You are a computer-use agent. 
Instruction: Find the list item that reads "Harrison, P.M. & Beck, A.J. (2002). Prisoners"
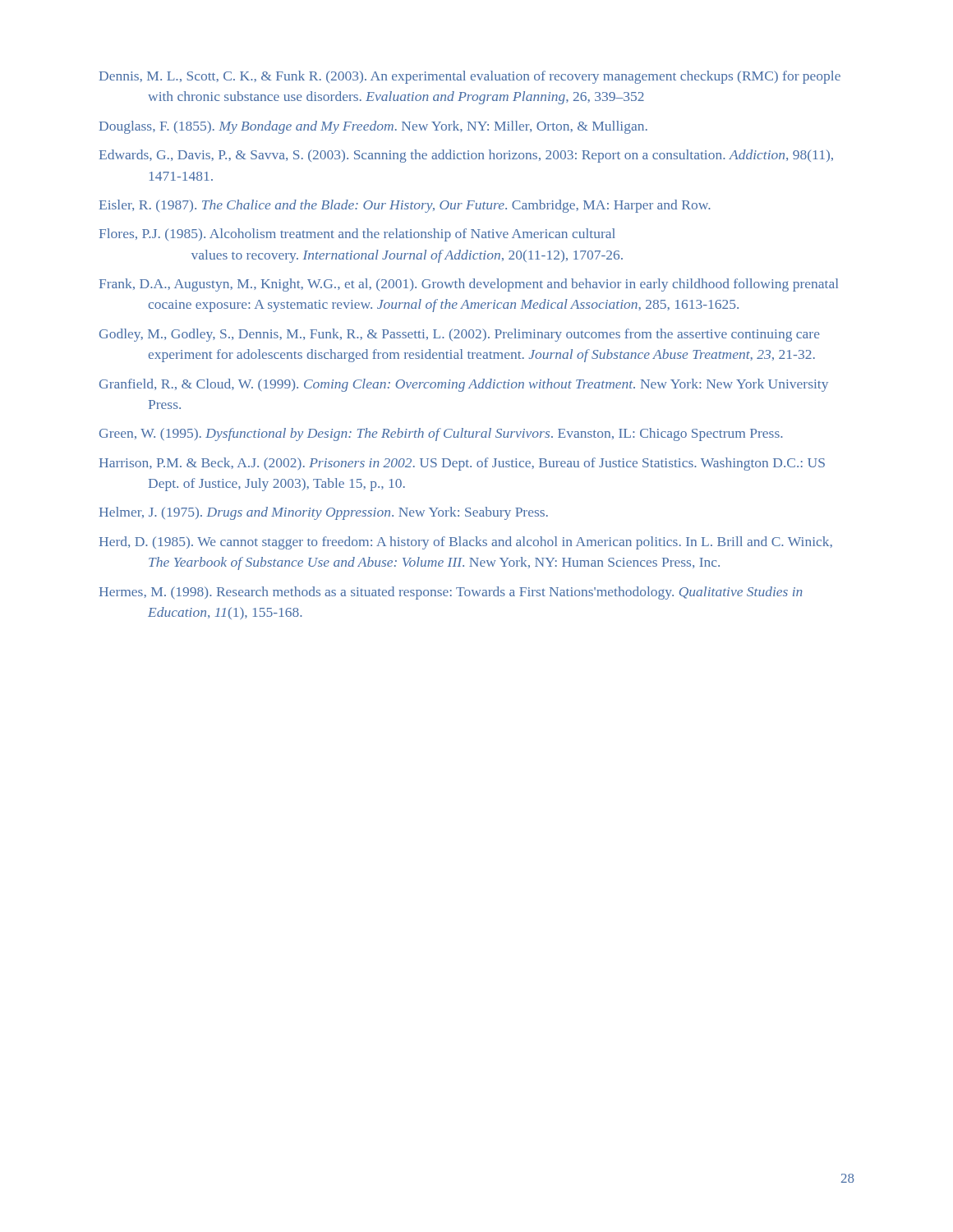pos(462,473)
